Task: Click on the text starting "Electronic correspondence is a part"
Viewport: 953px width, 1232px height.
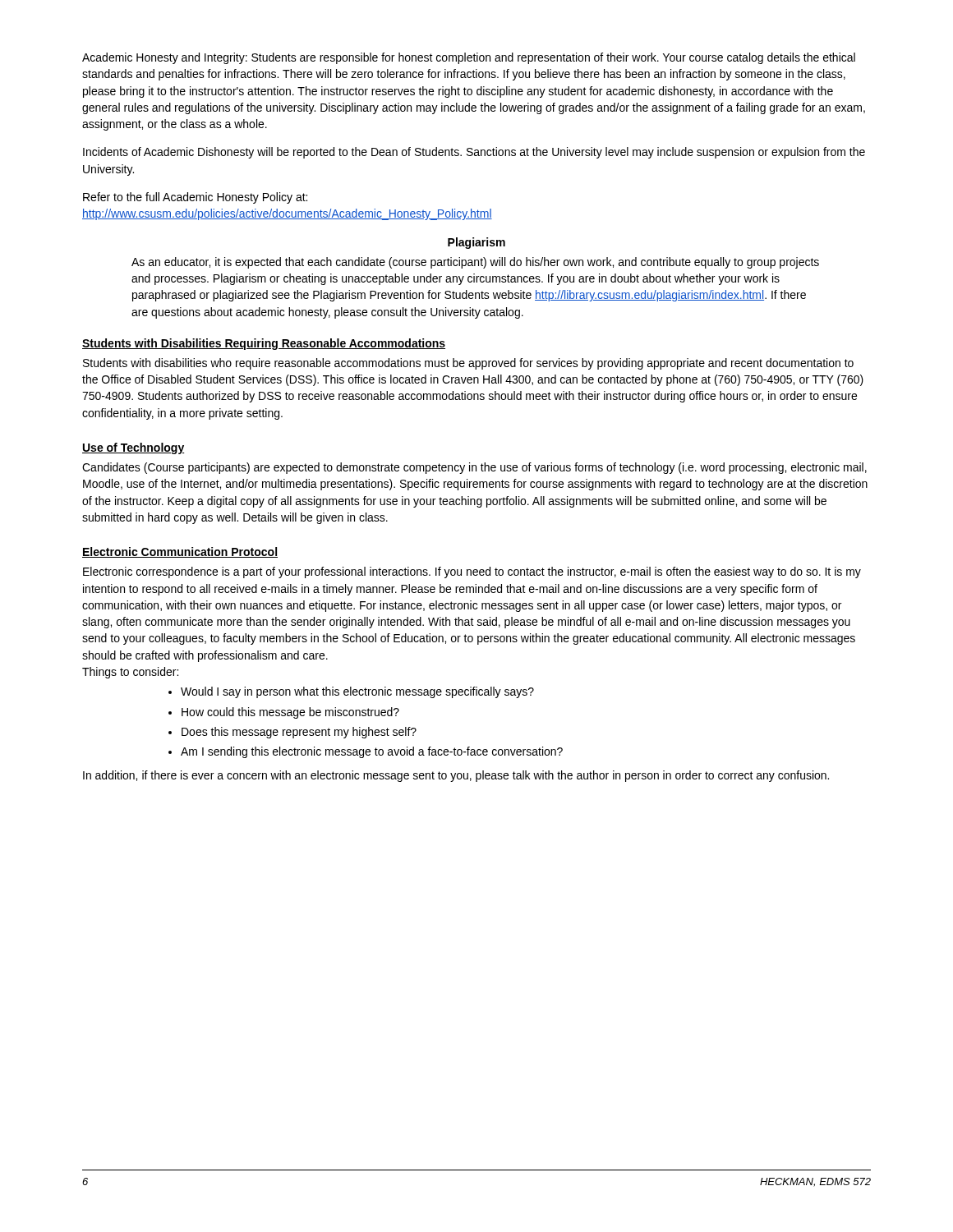Action: pyautogui.click(x=471, y=613)
